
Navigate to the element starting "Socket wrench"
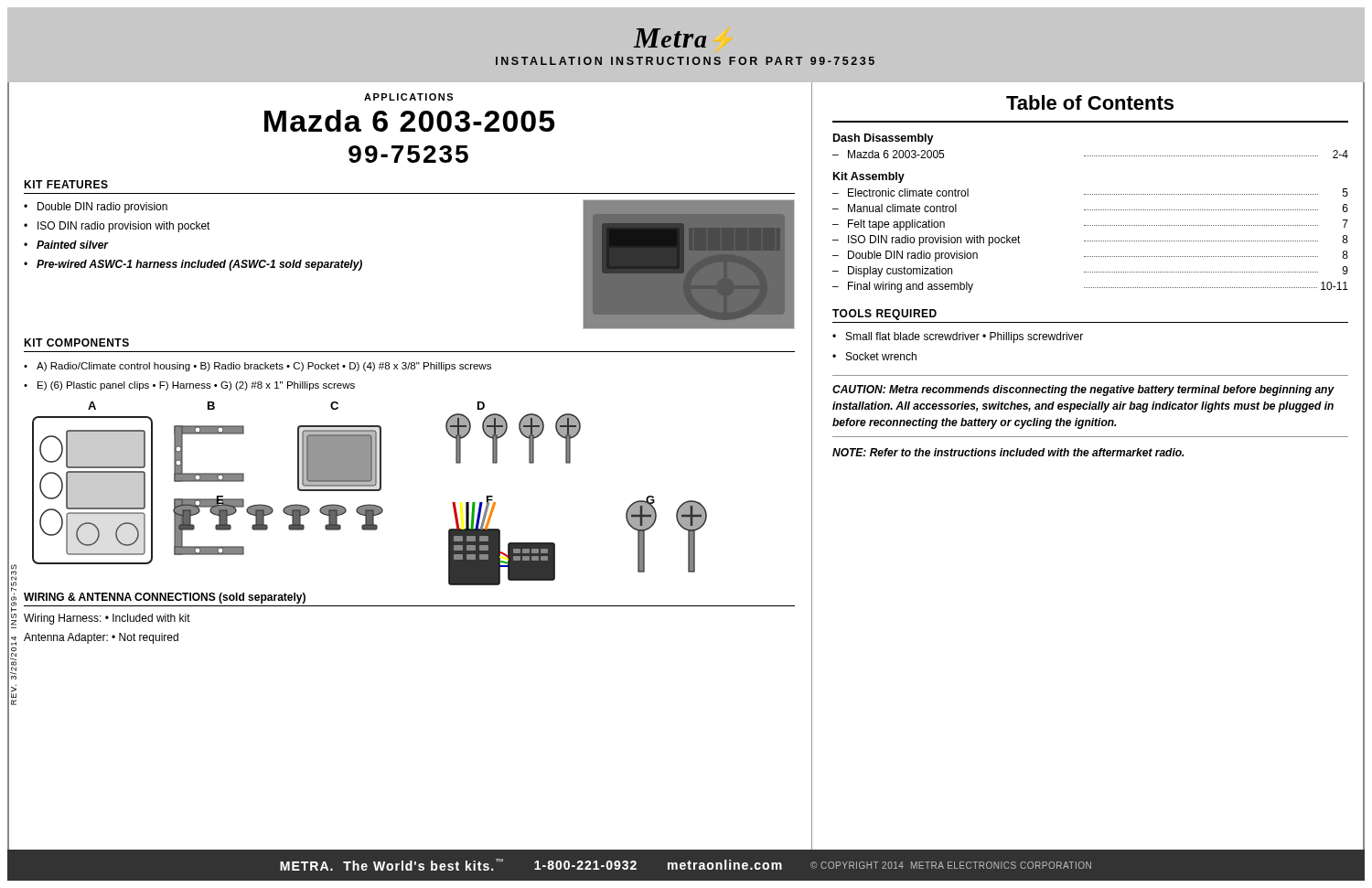tap(881, 357)
